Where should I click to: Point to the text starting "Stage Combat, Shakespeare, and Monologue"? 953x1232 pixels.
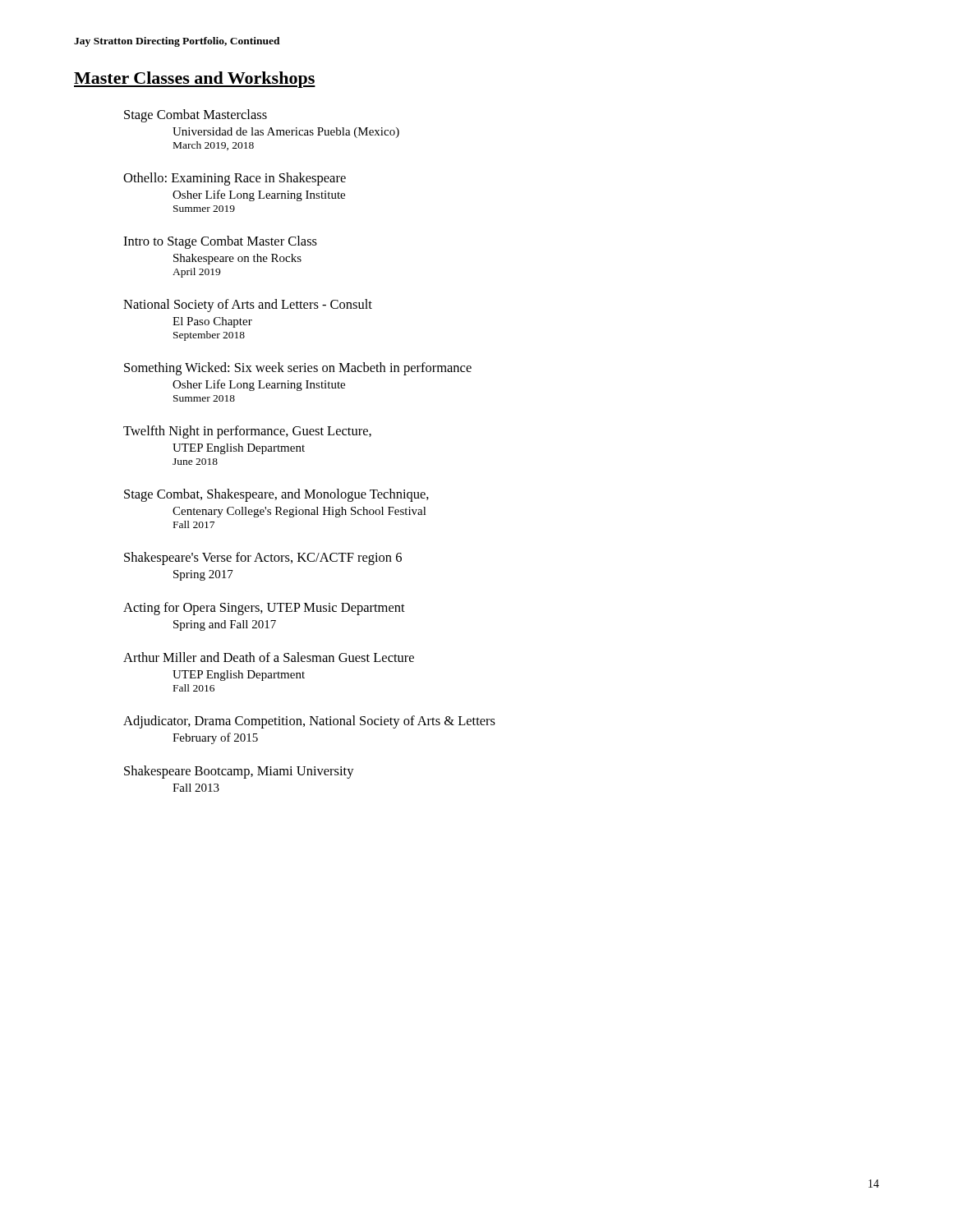click(276, 495)
